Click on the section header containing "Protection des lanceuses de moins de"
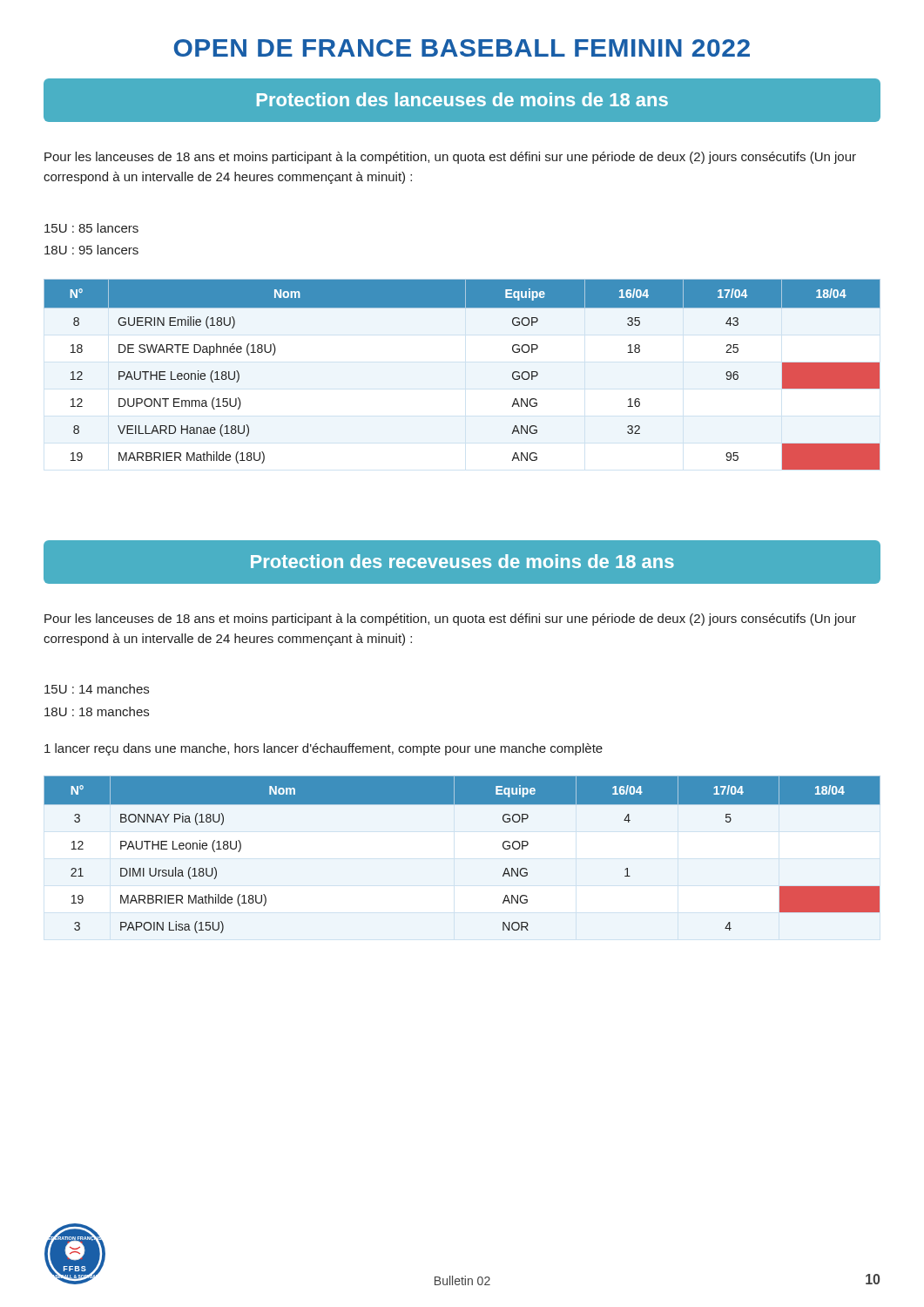Image resolution: width=924 pixels, height=1307 pixels. click(462, 100)
